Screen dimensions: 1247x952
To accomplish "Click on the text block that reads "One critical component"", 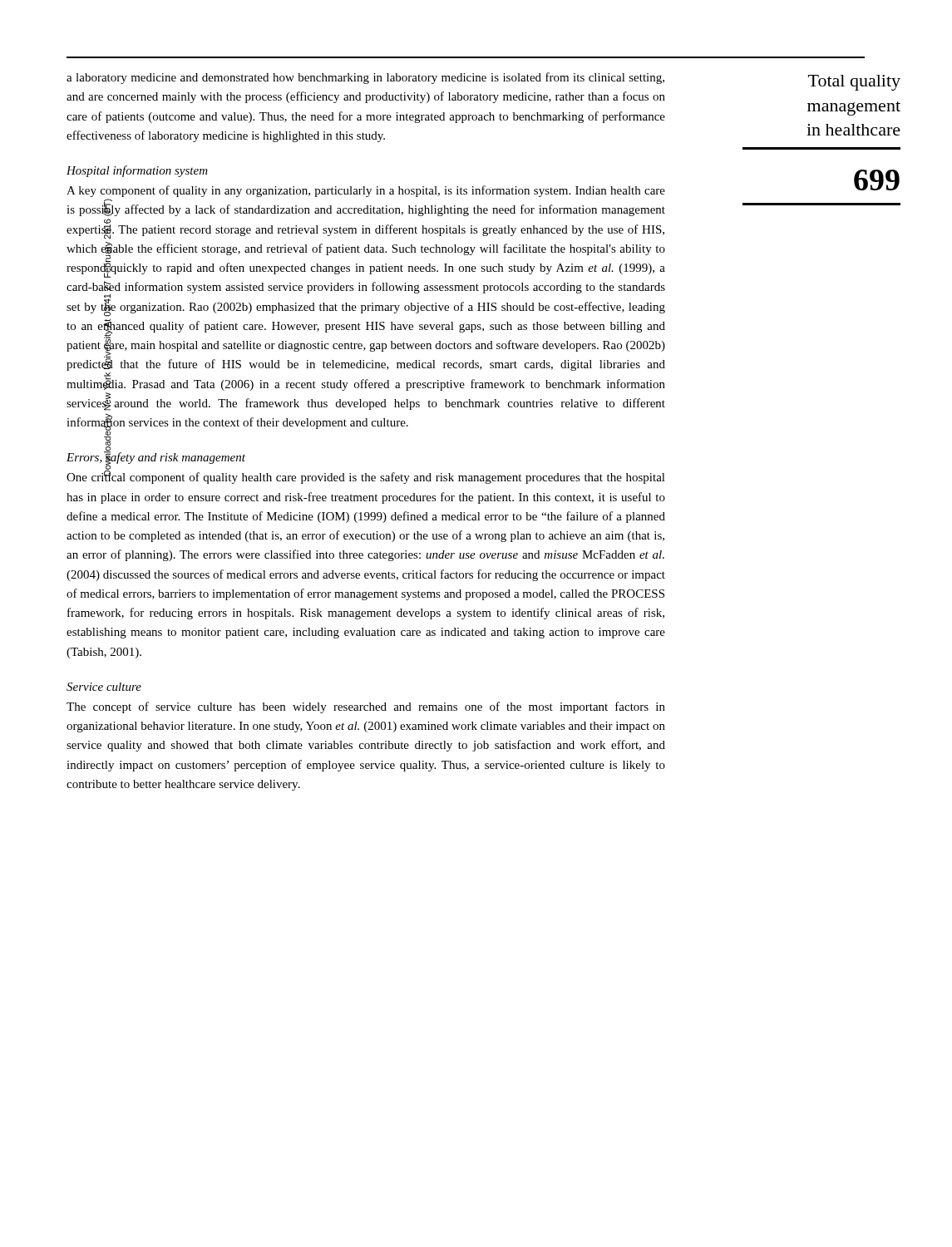I will 366,564.
